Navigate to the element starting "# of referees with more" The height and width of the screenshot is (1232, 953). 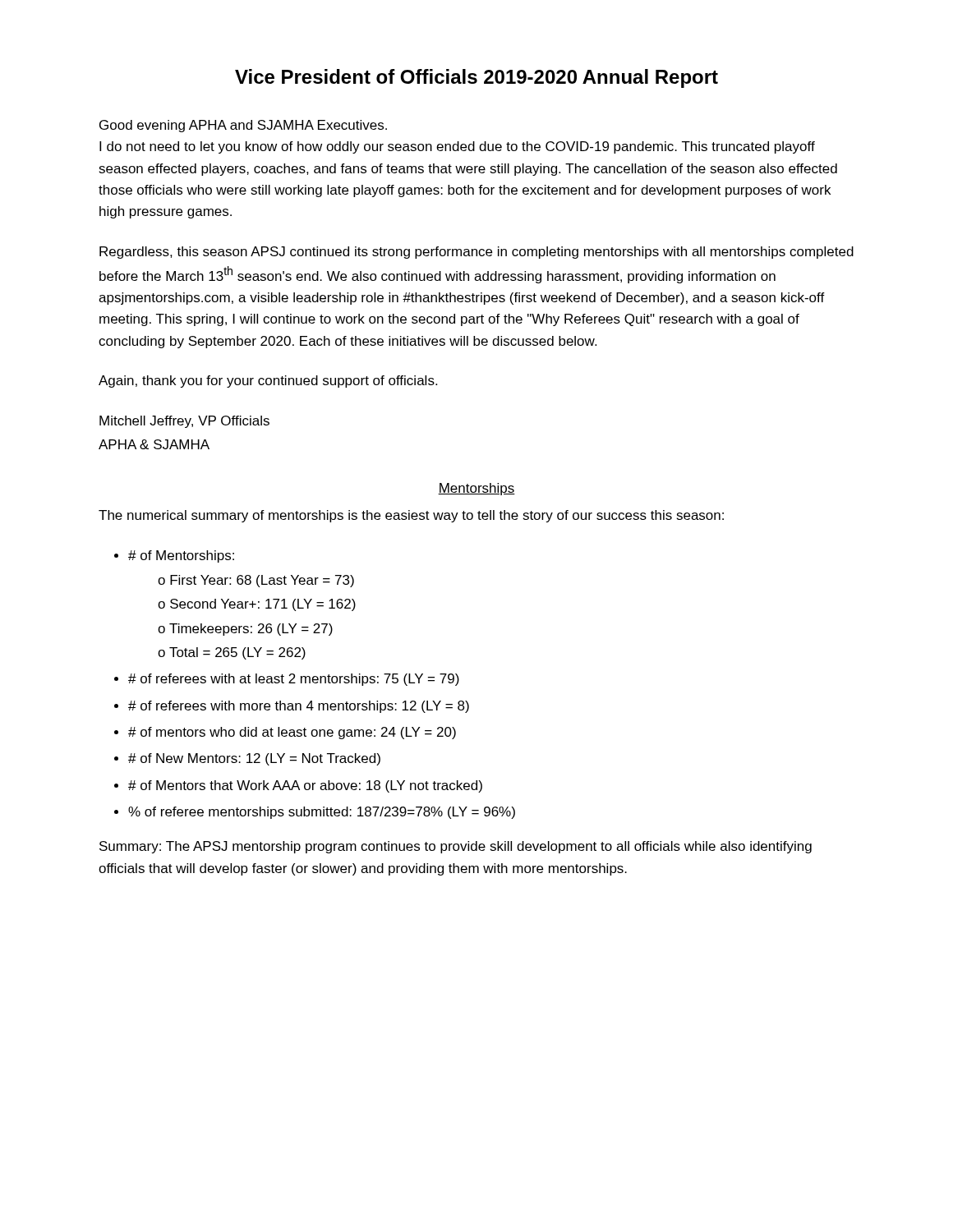299,706
